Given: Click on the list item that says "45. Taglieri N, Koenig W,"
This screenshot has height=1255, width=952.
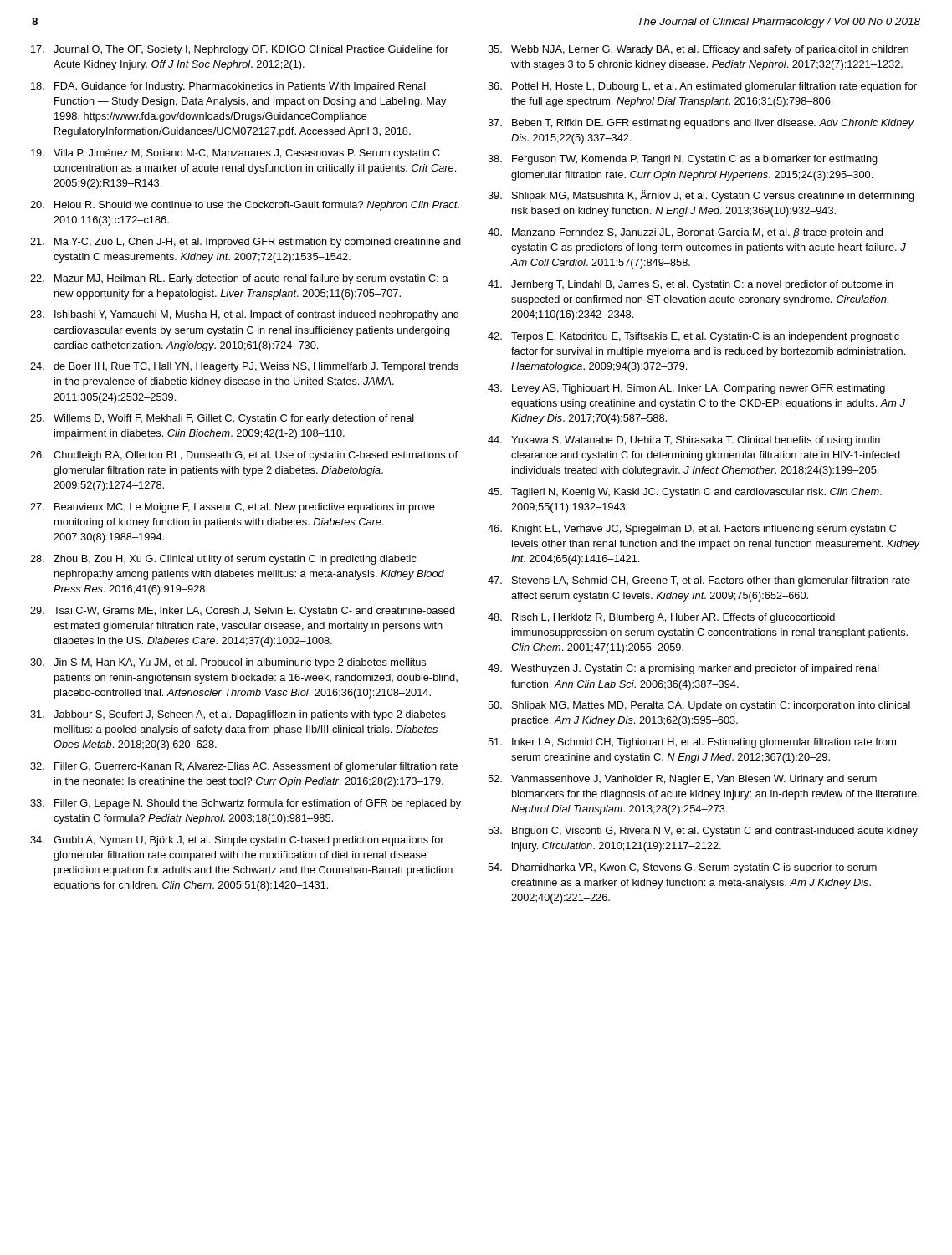Looking at the screenshot, I should pos(705,499).
